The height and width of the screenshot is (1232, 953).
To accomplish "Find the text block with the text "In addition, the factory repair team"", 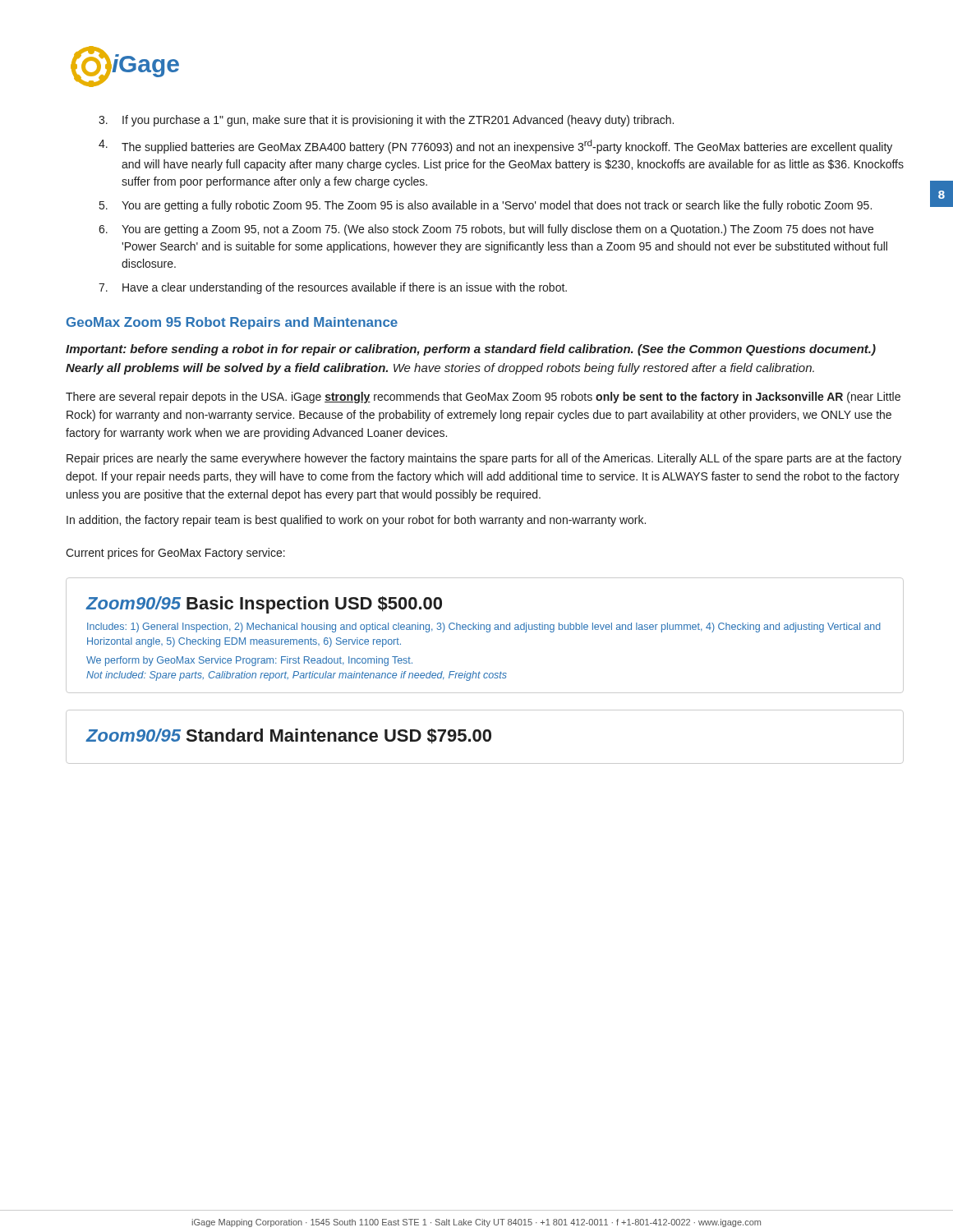I will pyautogui.click(x=356, y=520).
